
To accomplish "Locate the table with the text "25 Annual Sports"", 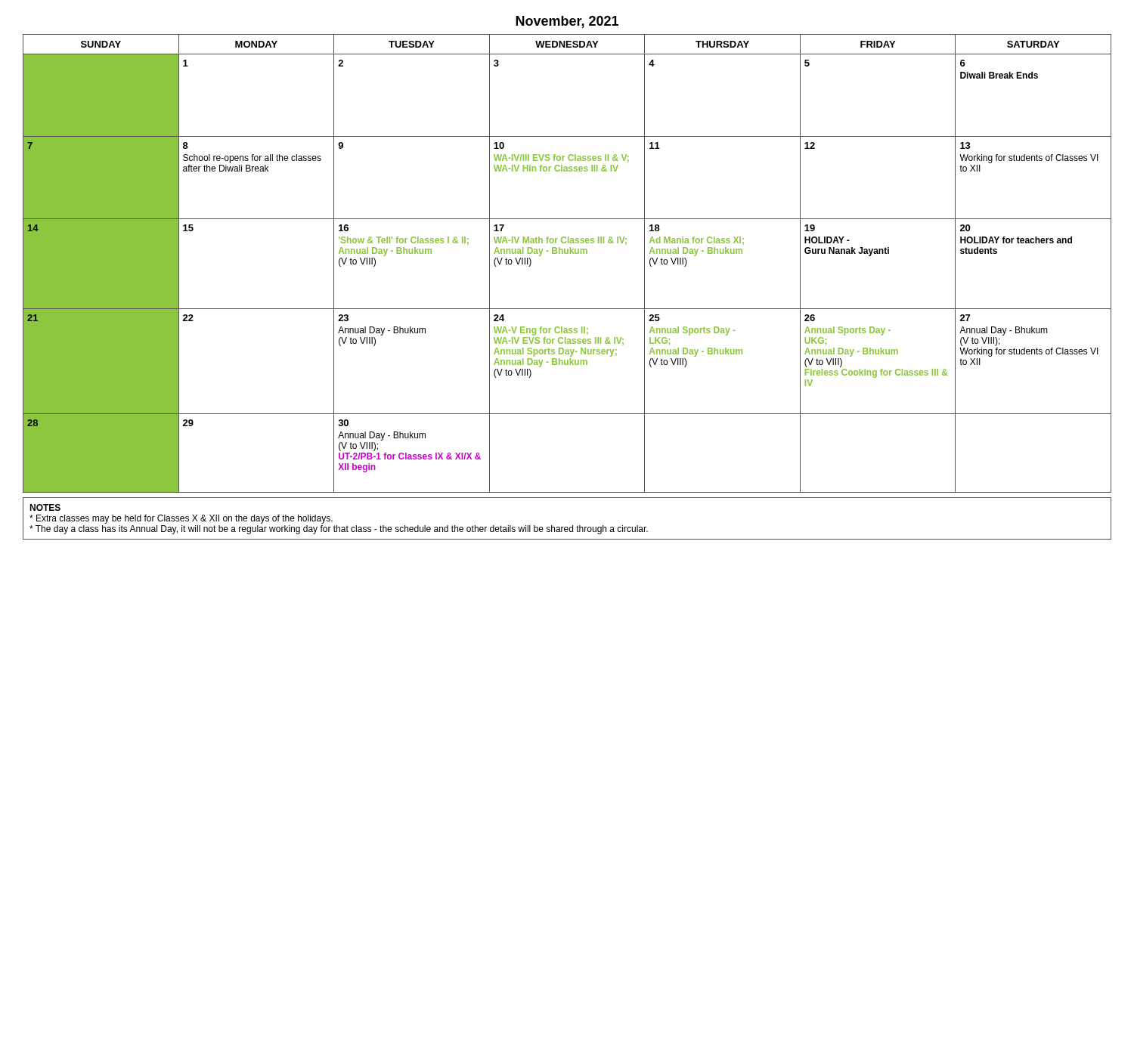I will [x=567, y=263].
